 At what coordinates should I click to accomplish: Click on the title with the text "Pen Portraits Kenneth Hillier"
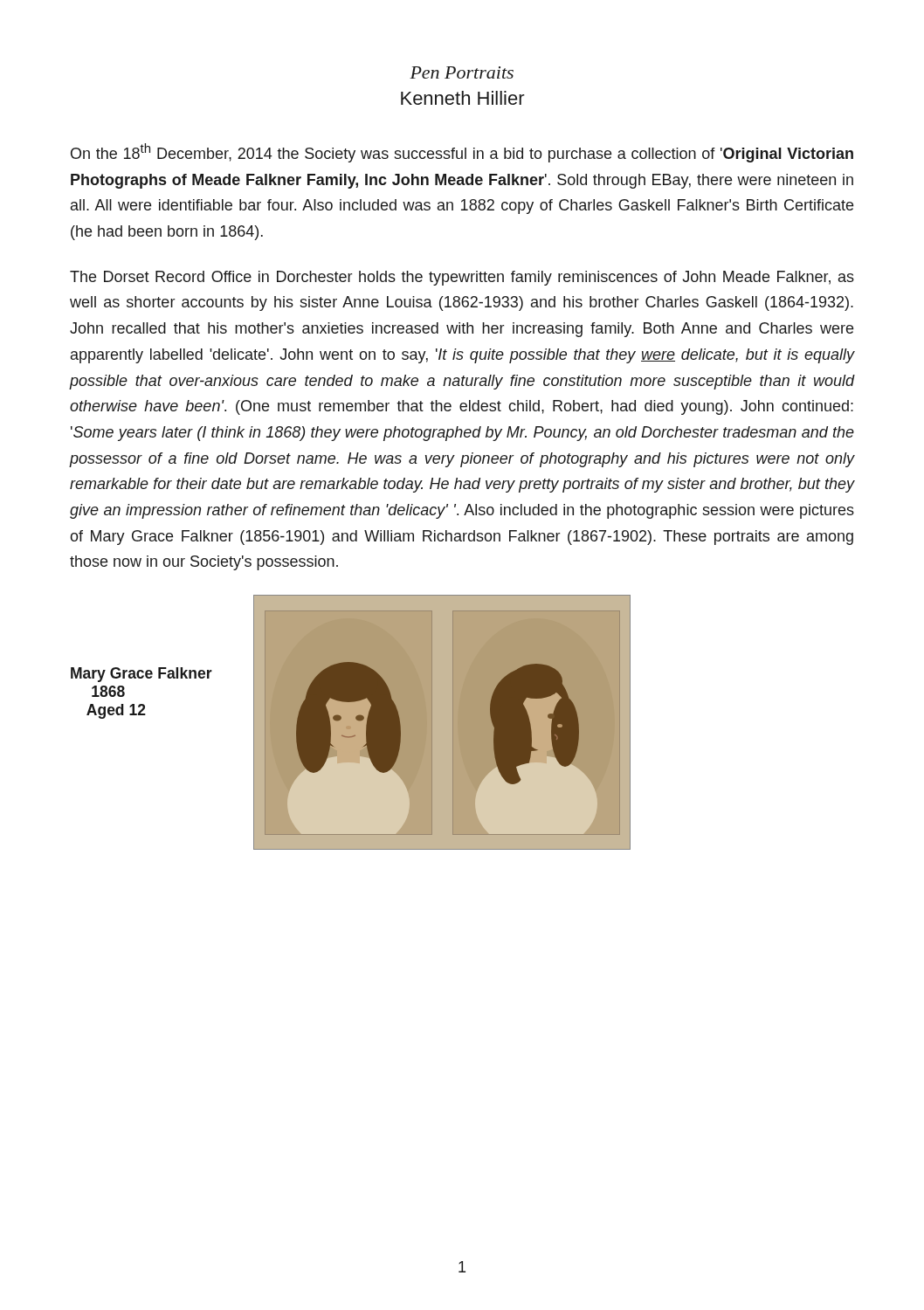click(x=462, y=86)
